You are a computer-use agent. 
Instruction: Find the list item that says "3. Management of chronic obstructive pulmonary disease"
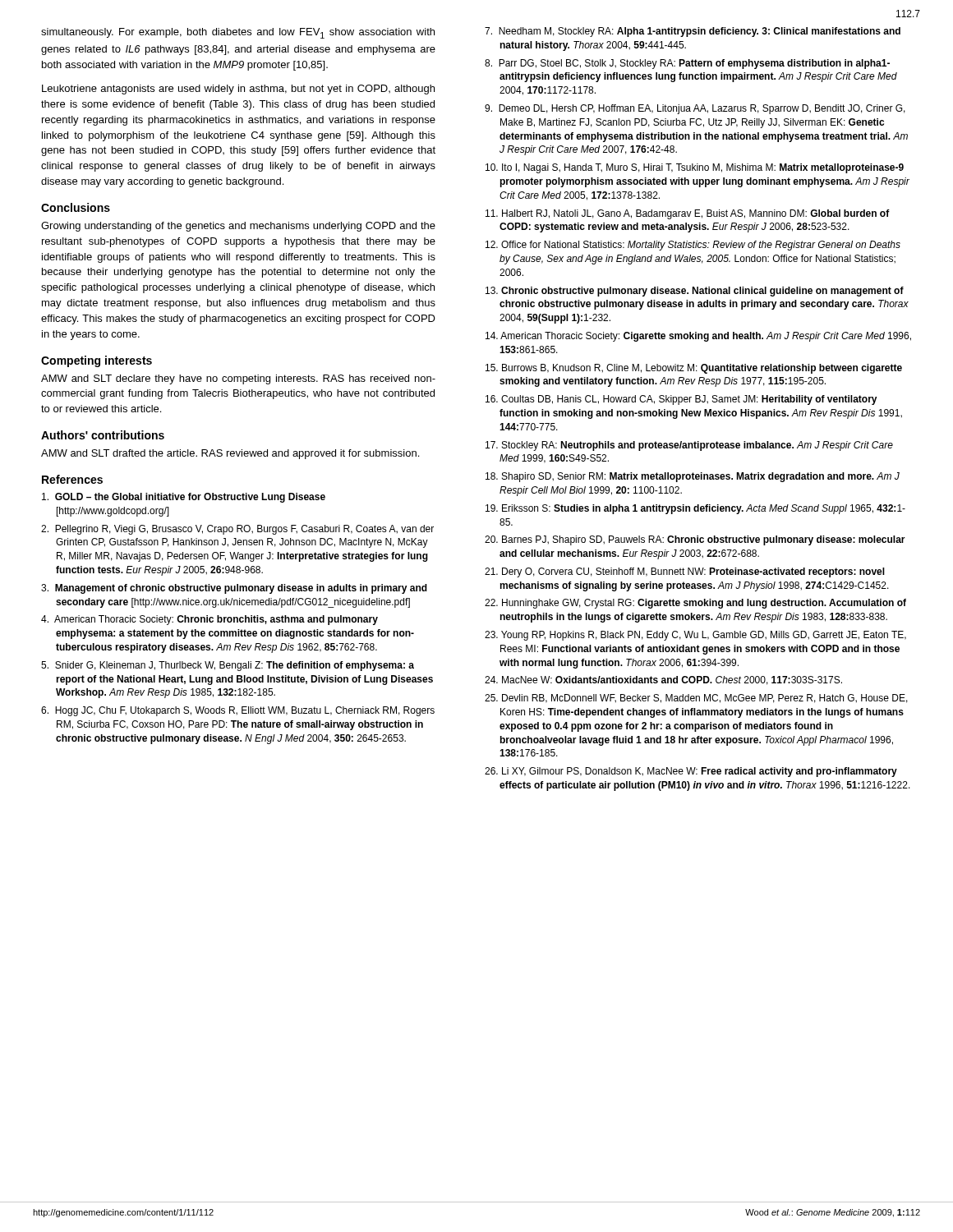234,595
